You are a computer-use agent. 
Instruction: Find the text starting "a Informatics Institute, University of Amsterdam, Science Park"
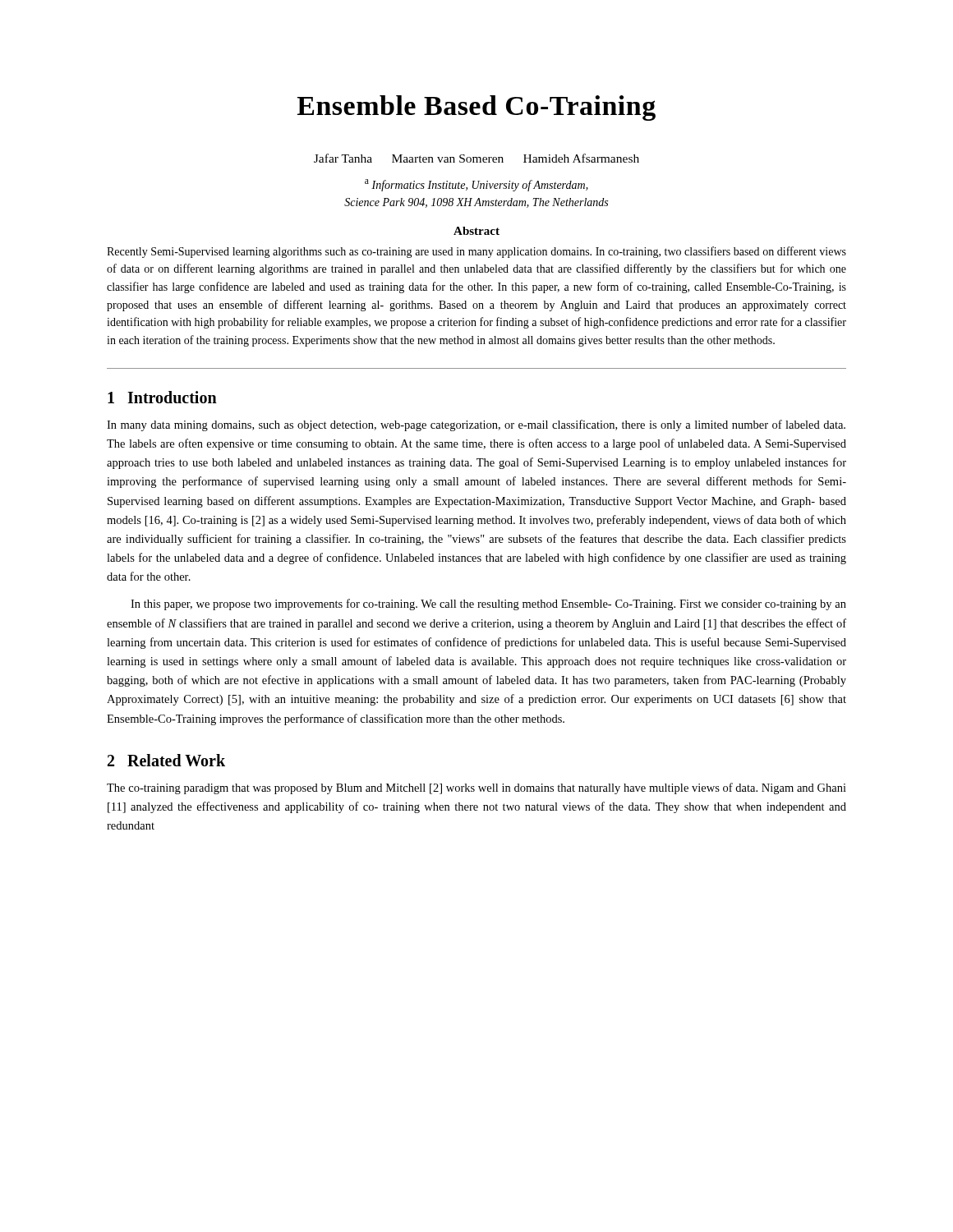tap(476, 192)
